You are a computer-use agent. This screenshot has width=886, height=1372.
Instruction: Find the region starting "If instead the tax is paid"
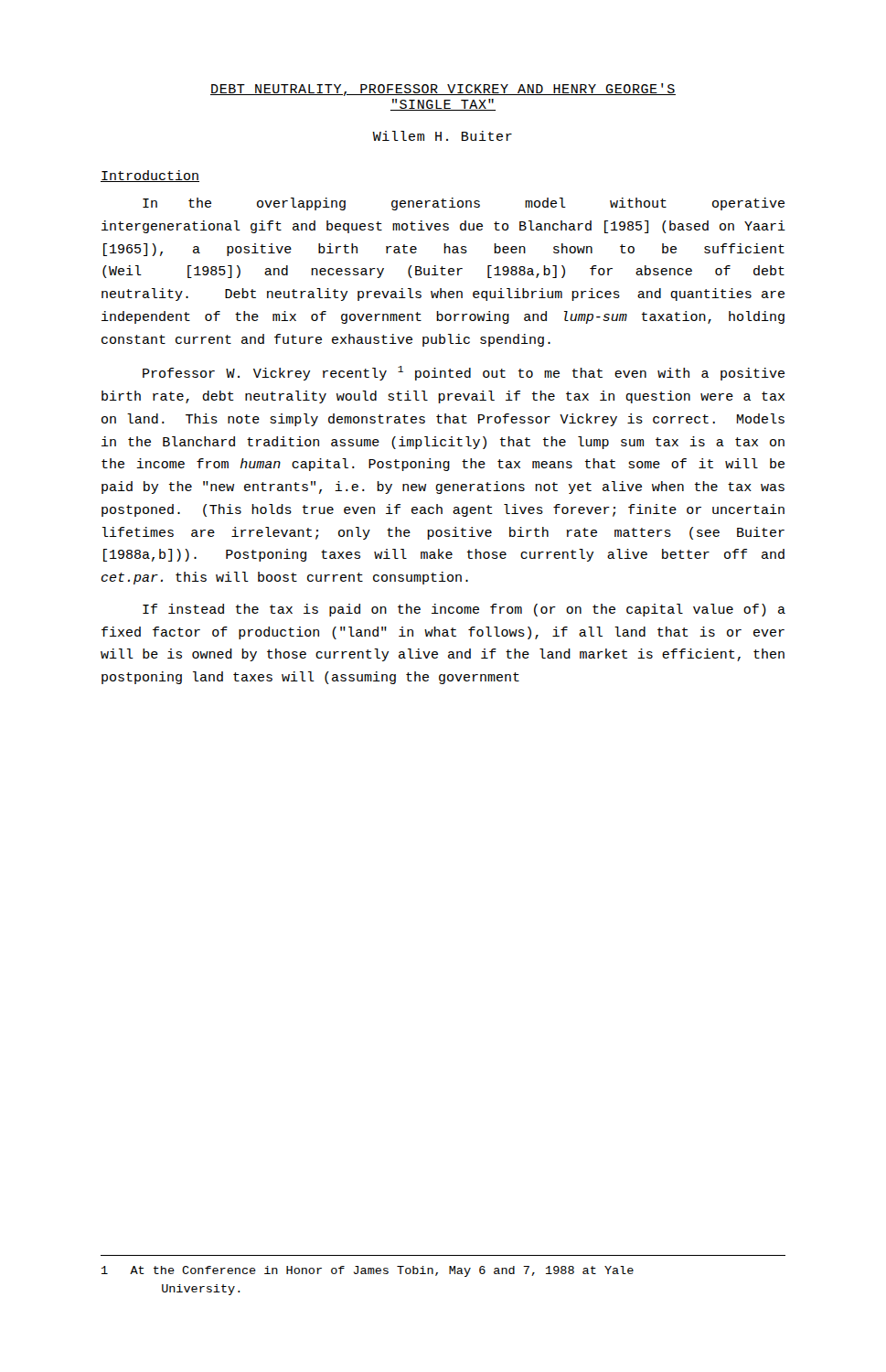pyautogui.click(x=443, y=644)
